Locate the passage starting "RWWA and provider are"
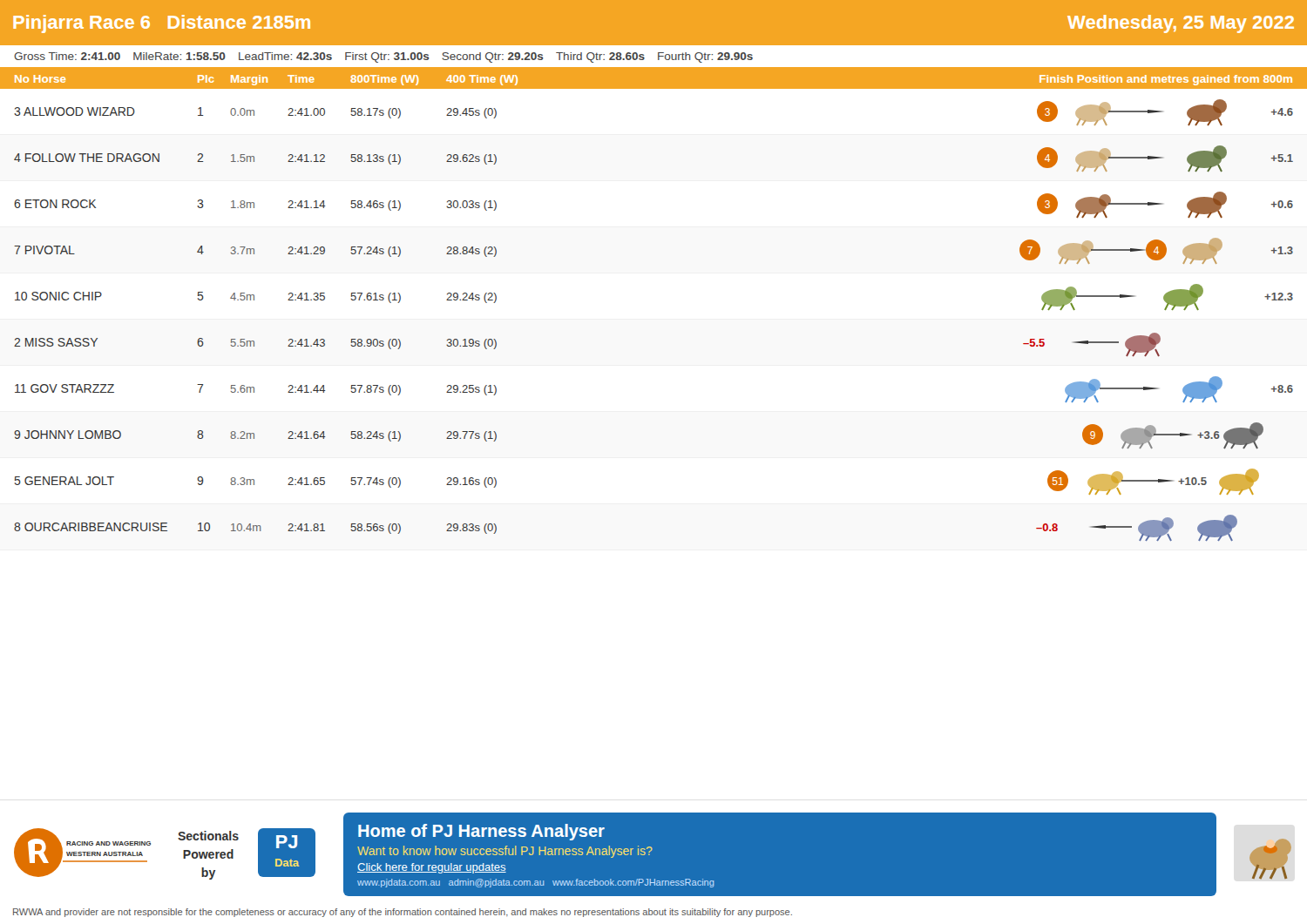Viewport: 1307px width, 924px height. [x=402, y=912]
